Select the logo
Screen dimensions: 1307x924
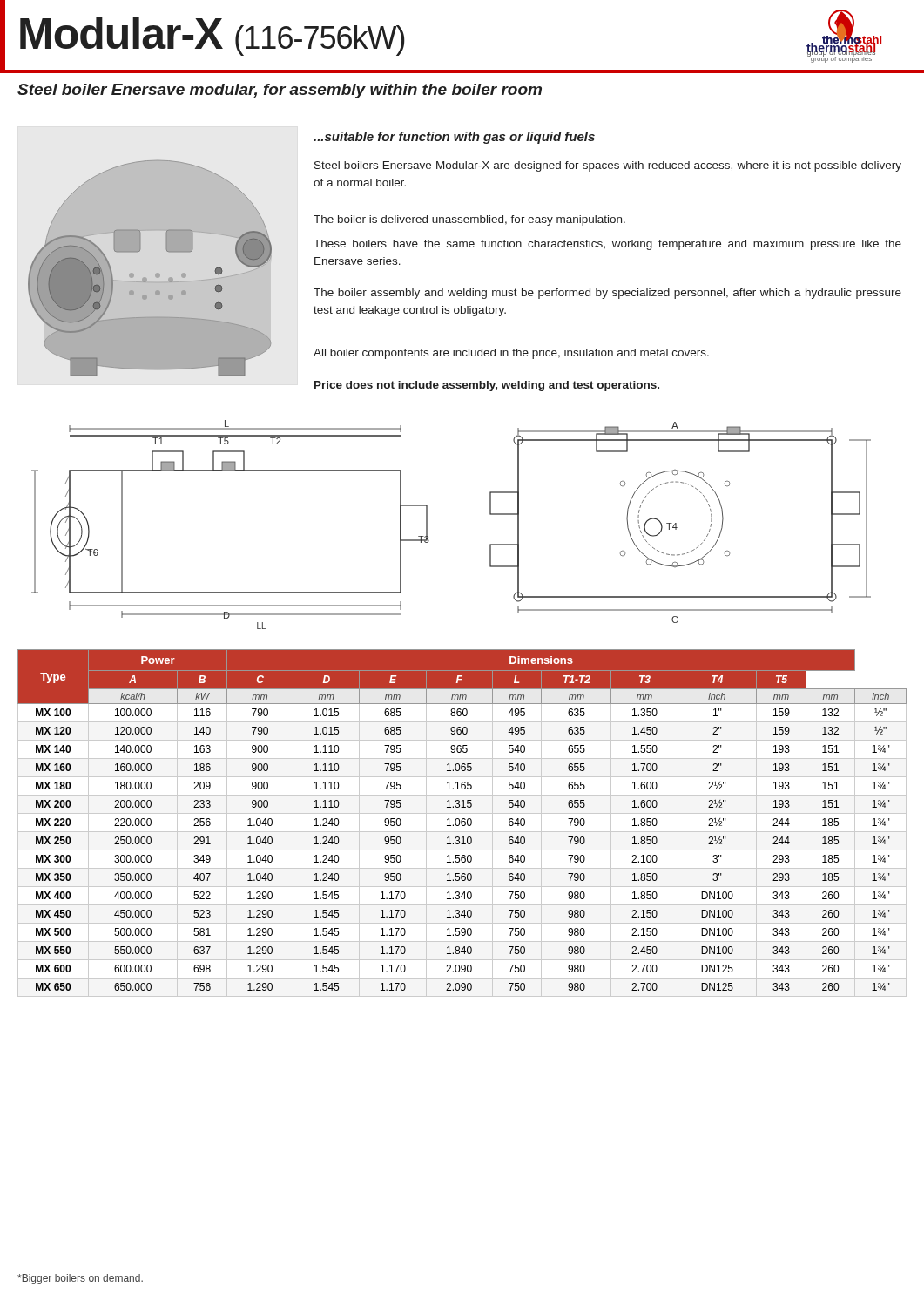pos(841,35)
